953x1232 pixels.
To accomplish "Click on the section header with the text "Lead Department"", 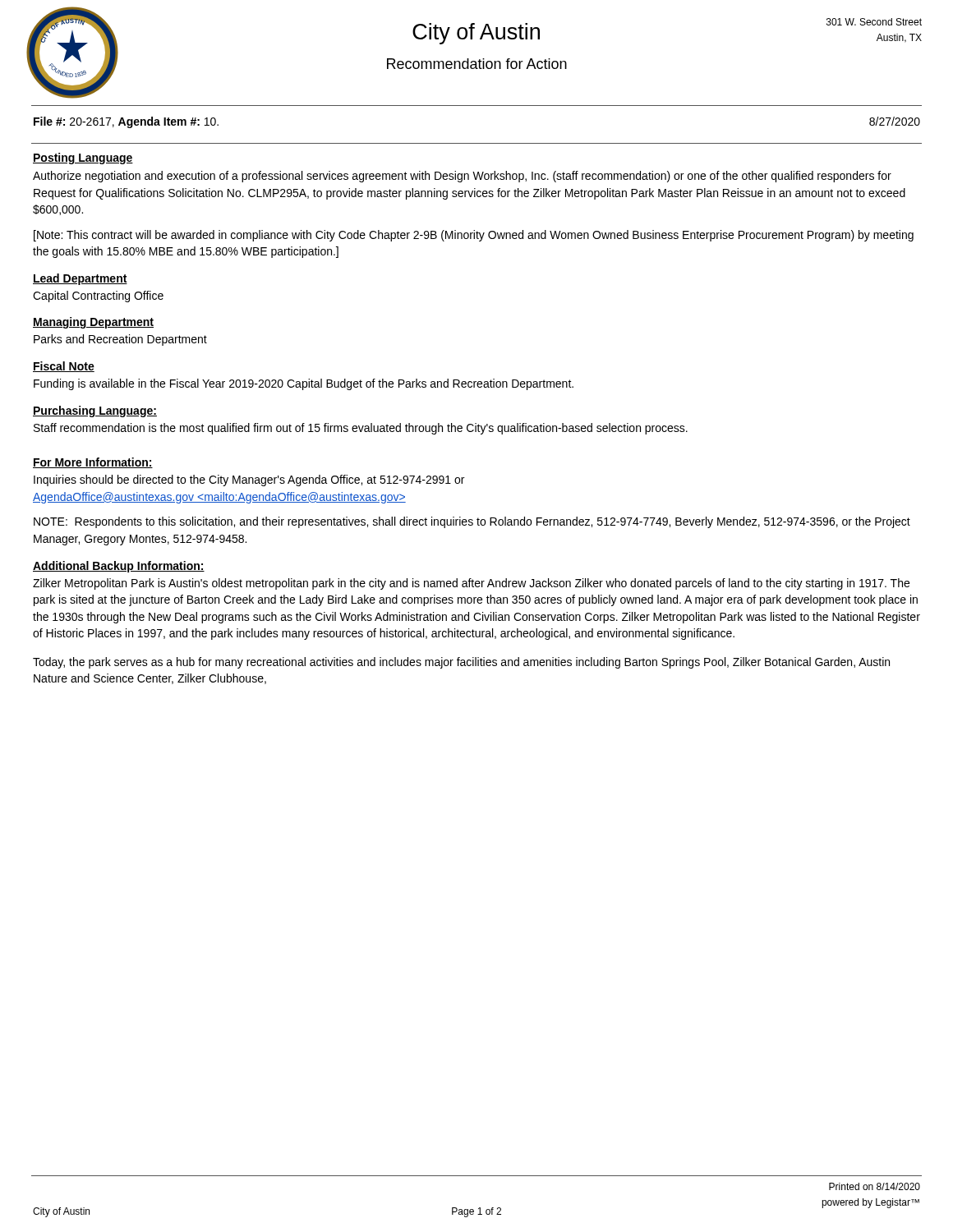I will [80, 278].
